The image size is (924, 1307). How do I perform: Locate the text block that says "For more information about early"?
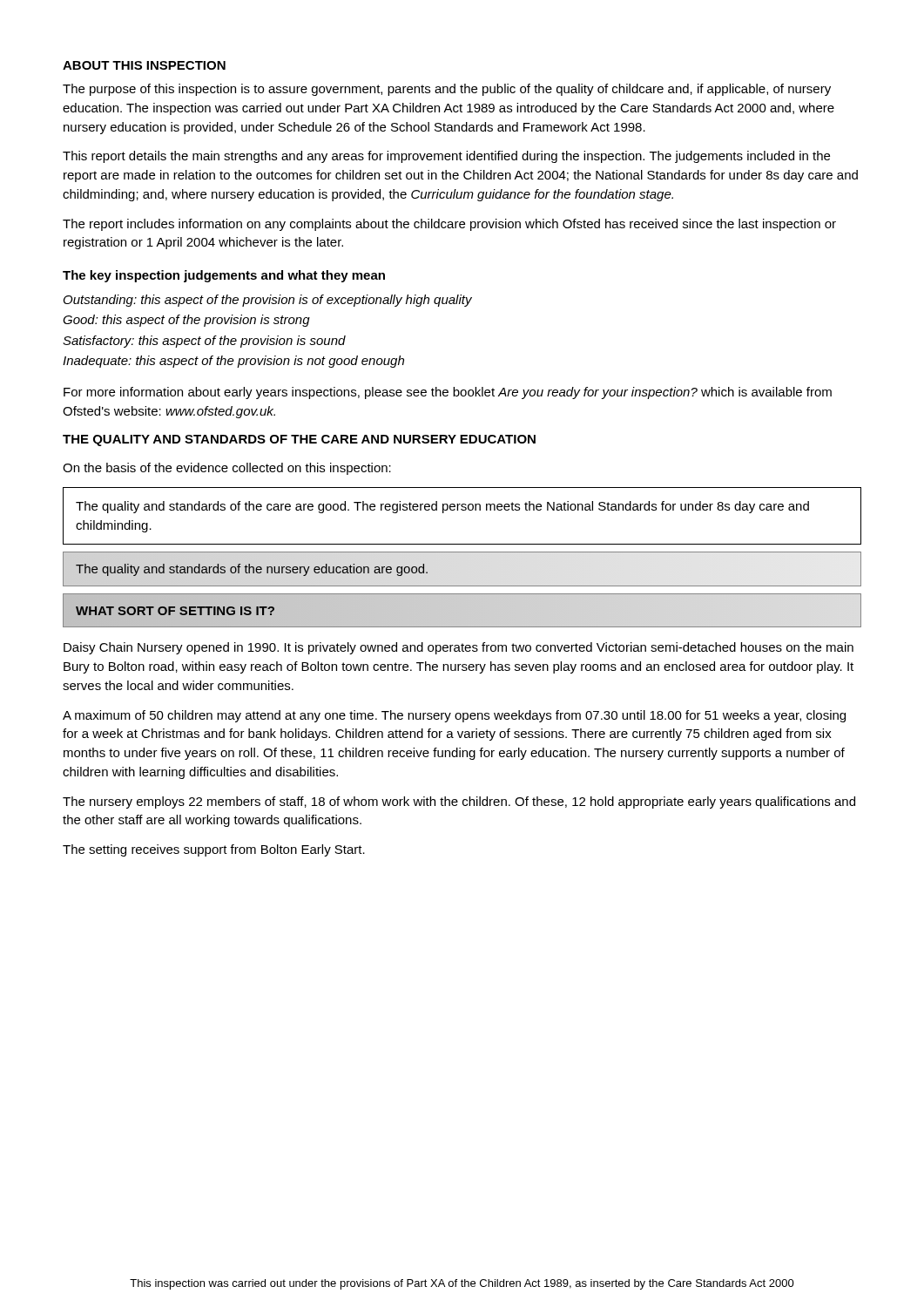(x=448, y=401)
